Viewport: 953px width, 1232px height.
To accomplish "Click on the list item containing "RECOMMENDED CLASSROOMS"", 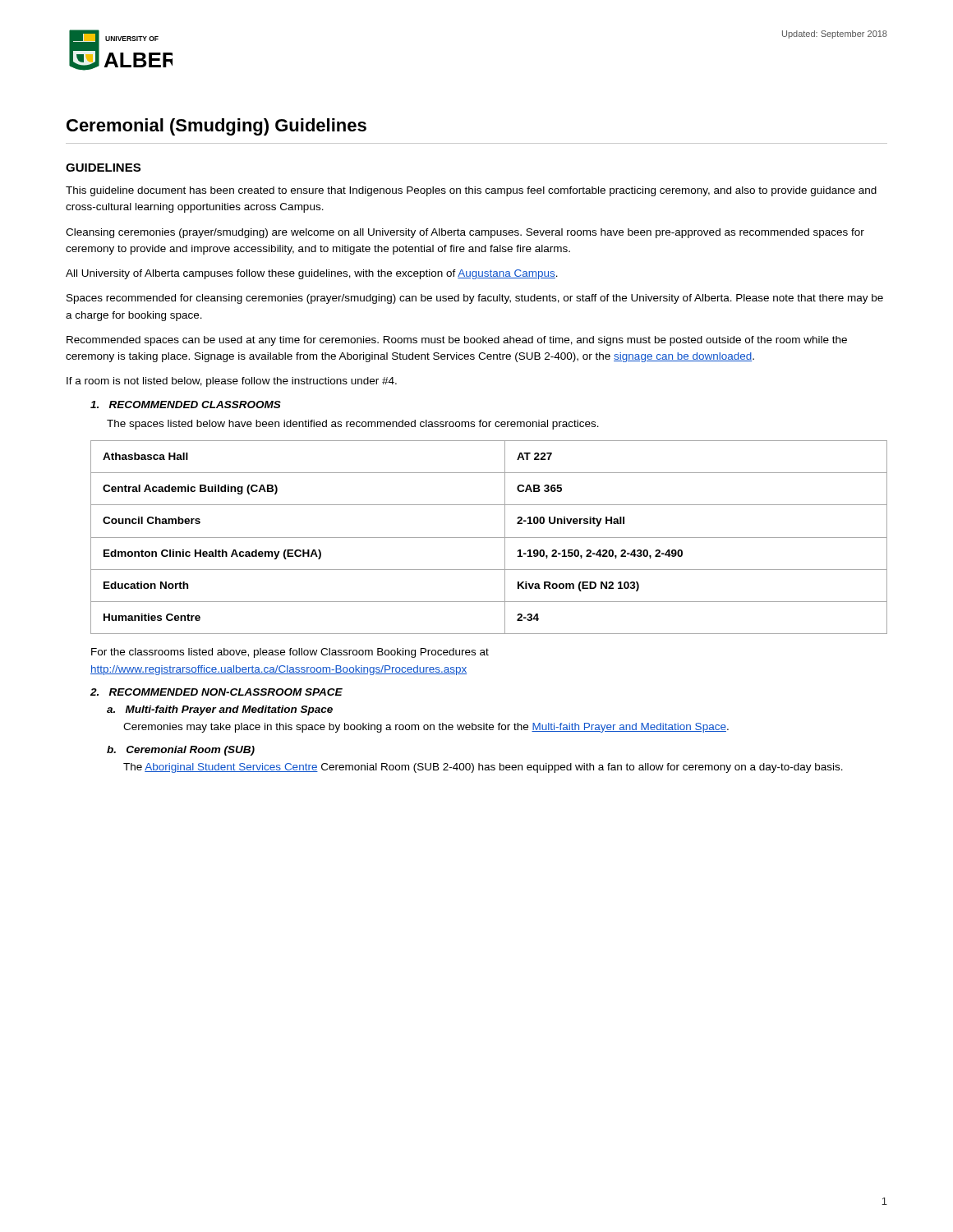I will [186, 404].
